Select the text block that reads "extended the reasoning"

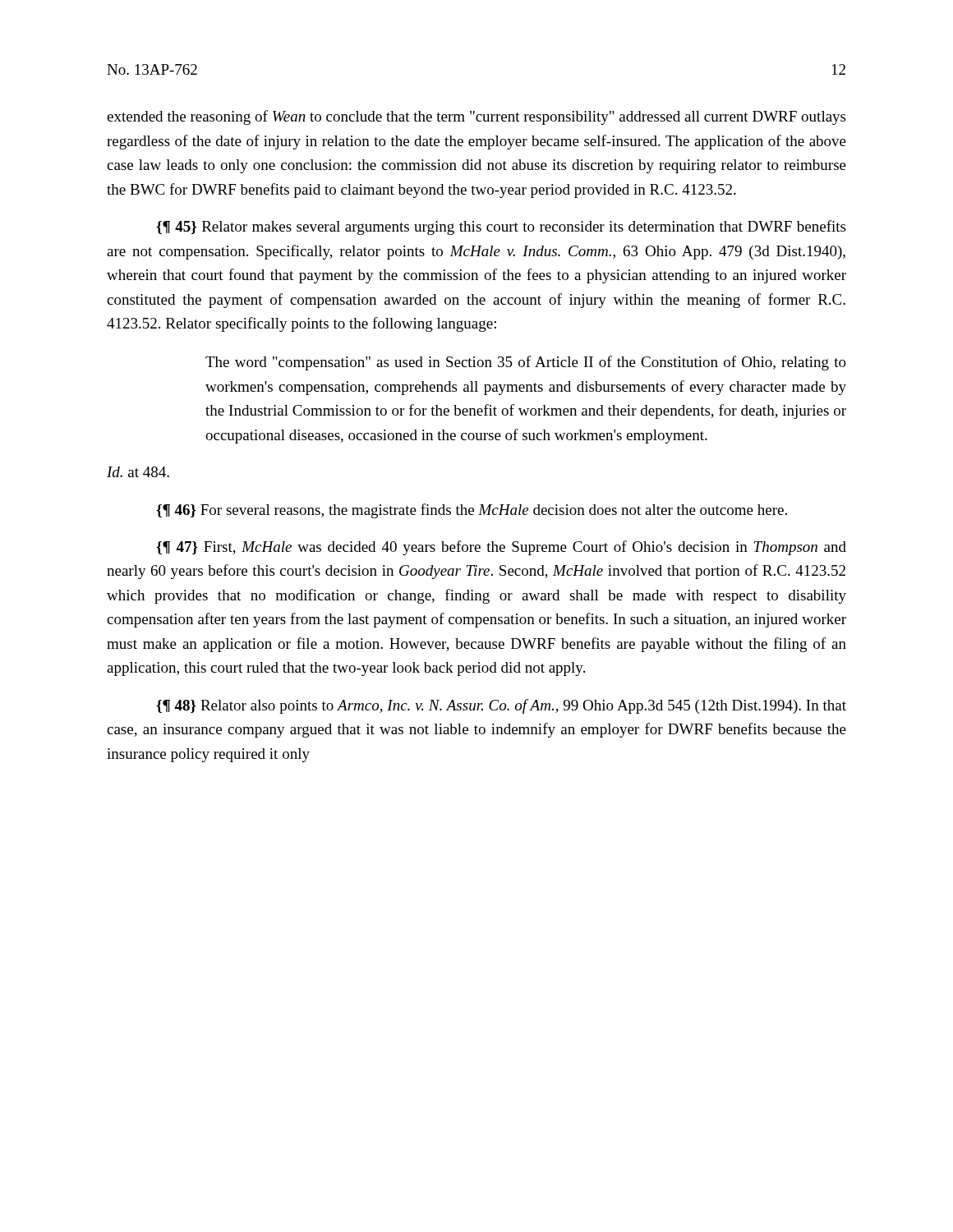tap(476, 153)
